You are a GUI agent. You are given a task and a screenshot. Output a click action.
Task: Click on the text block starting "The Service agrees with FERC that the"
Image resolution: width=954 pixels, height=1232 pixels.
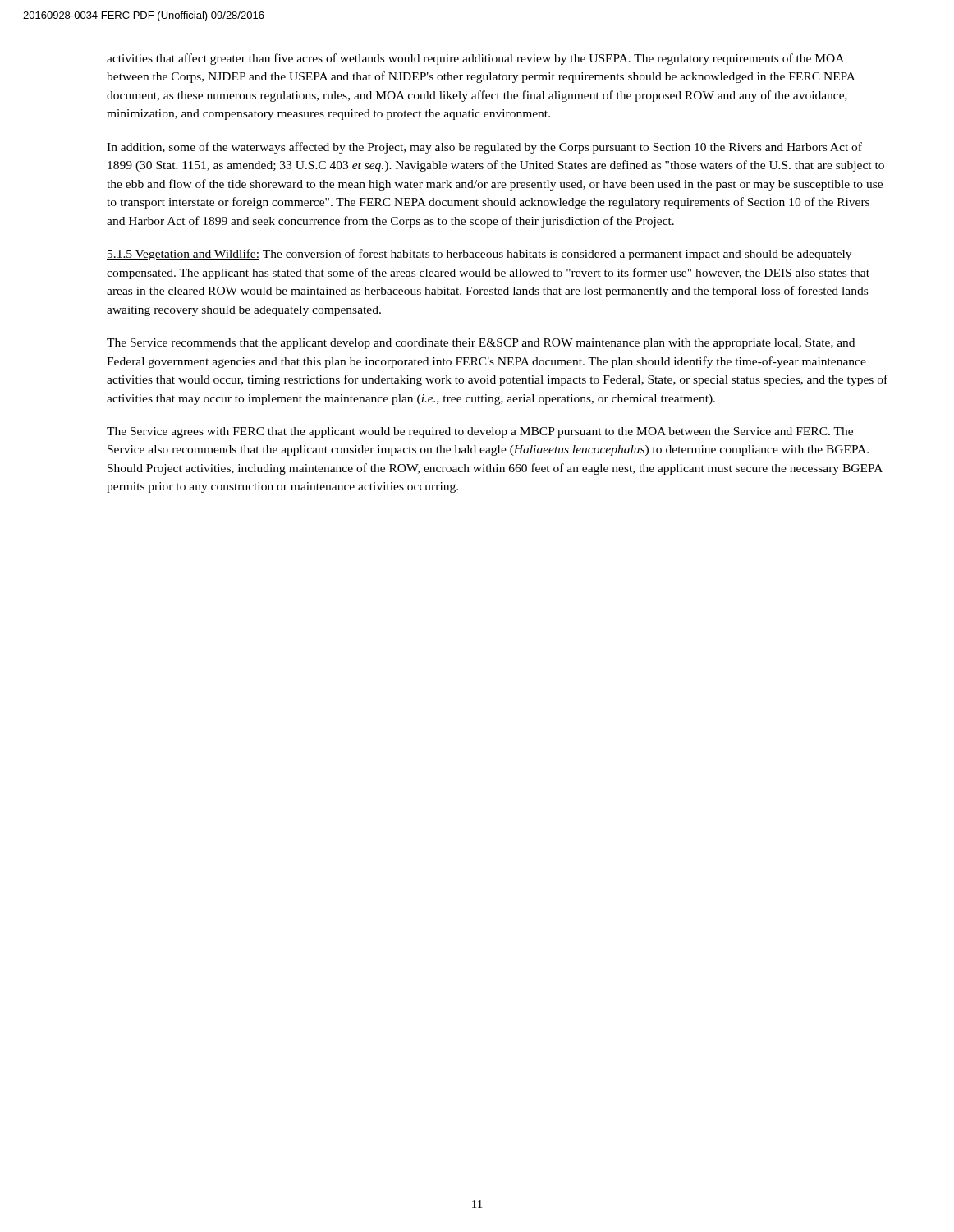(494, 458)
